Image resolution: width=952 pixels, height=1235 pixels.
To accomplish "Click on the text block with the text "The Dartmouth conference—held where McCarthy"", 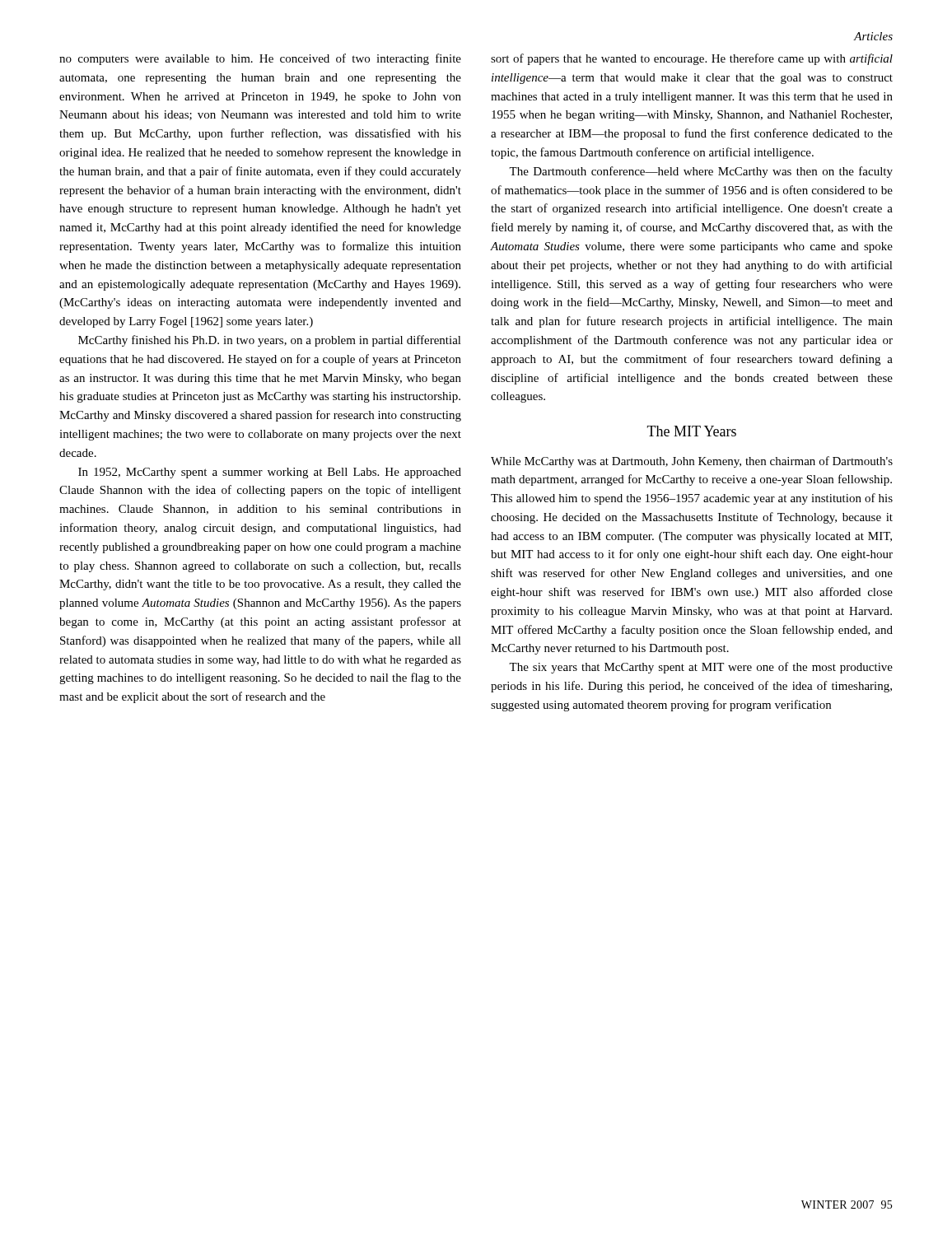I will click(692, 284).
